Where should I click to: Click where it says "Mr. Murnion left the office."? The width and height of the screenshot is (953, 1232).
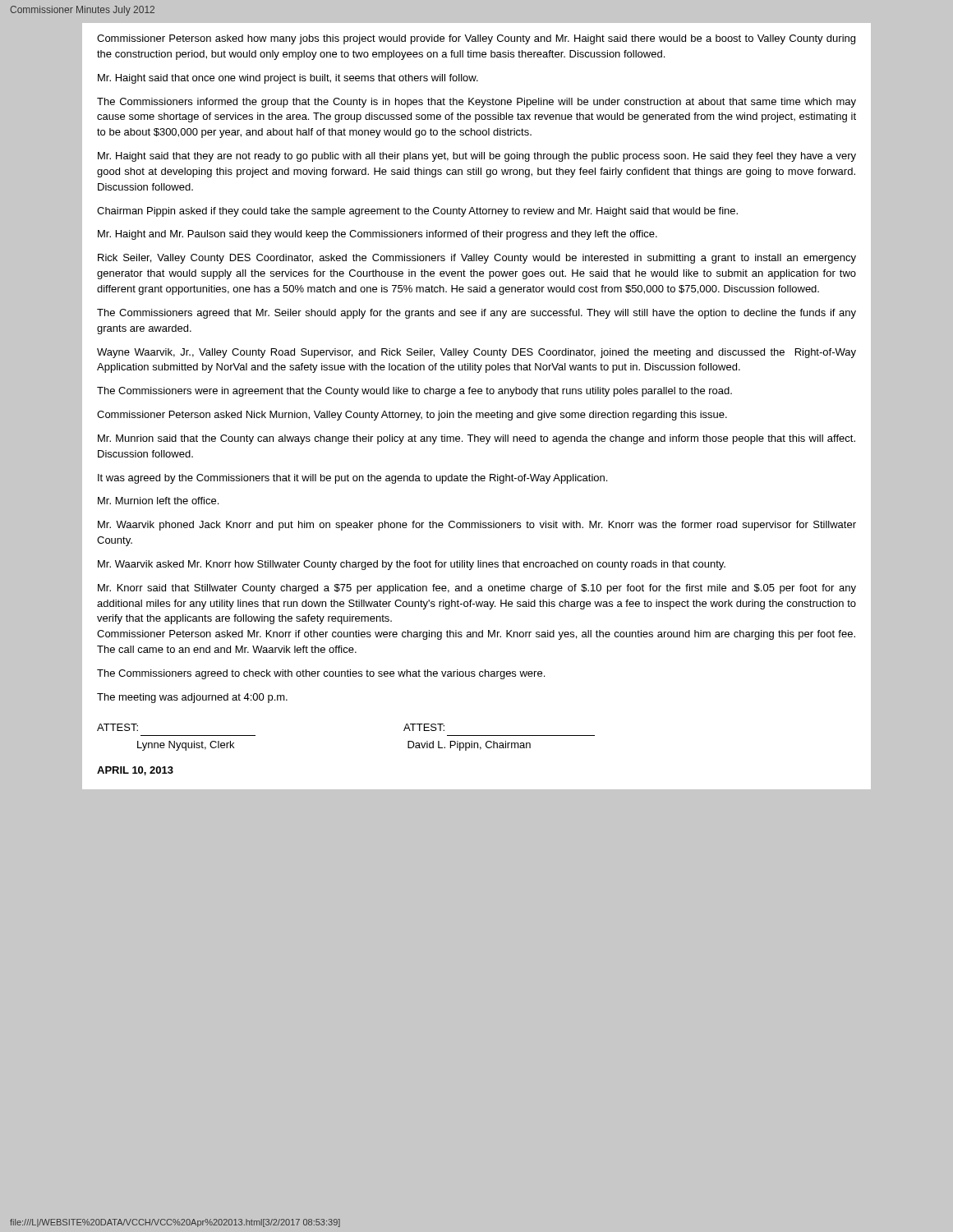click(158, 501)
